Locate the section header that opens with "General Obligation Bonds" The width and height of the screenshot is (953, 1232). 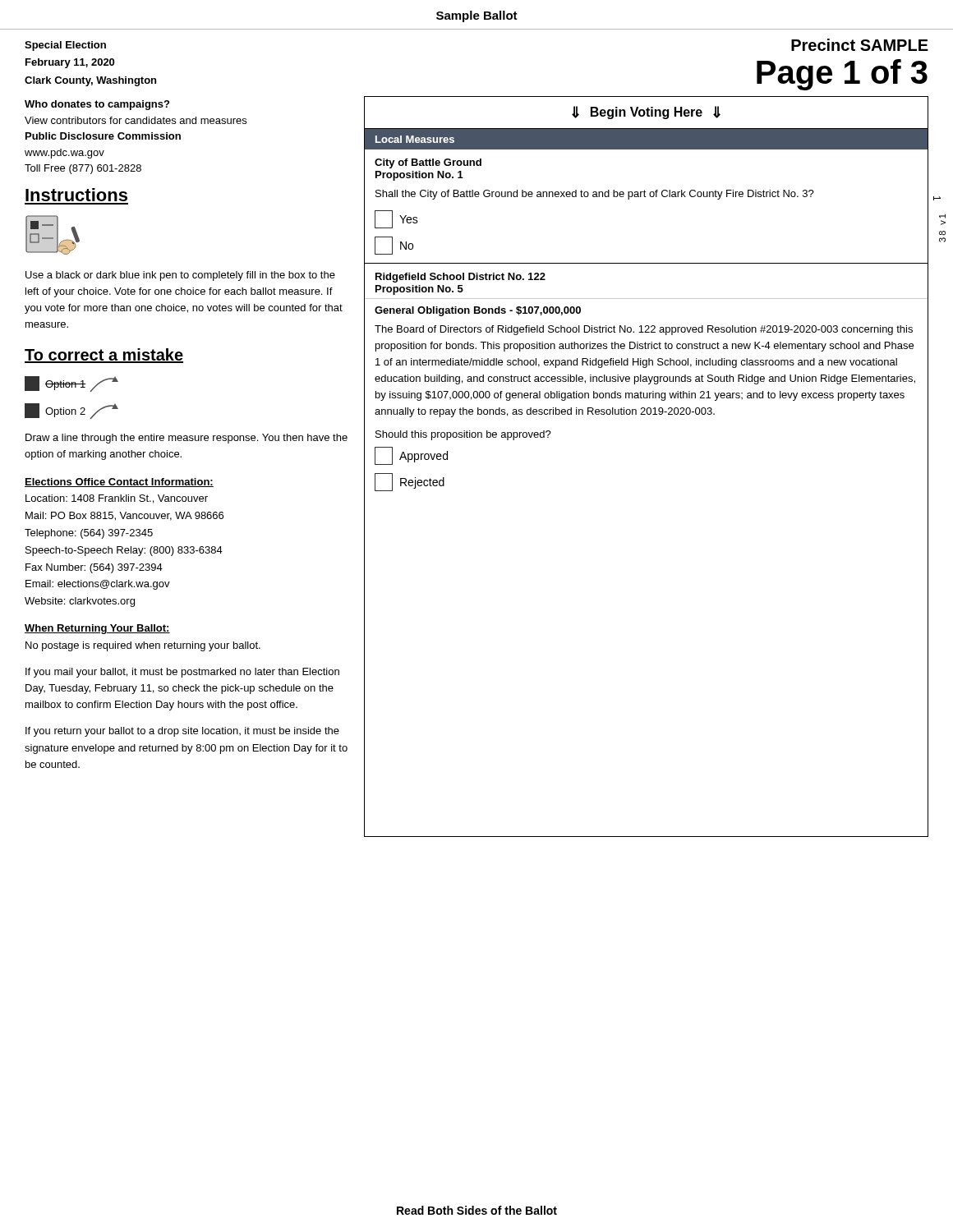point(478,310)
